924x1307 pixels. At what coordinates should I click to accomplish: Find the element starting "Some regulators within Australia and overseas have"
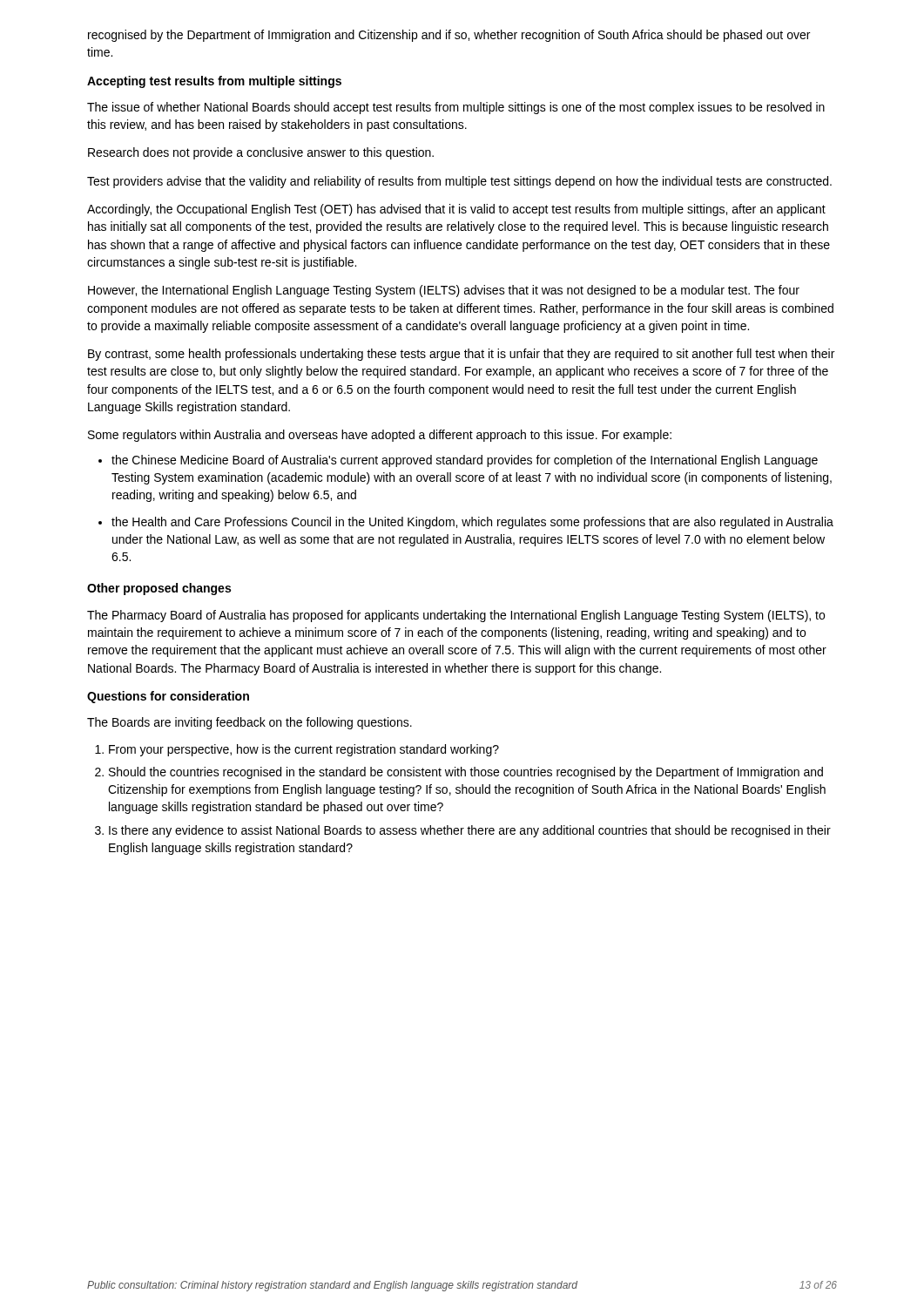coord(380,435)
